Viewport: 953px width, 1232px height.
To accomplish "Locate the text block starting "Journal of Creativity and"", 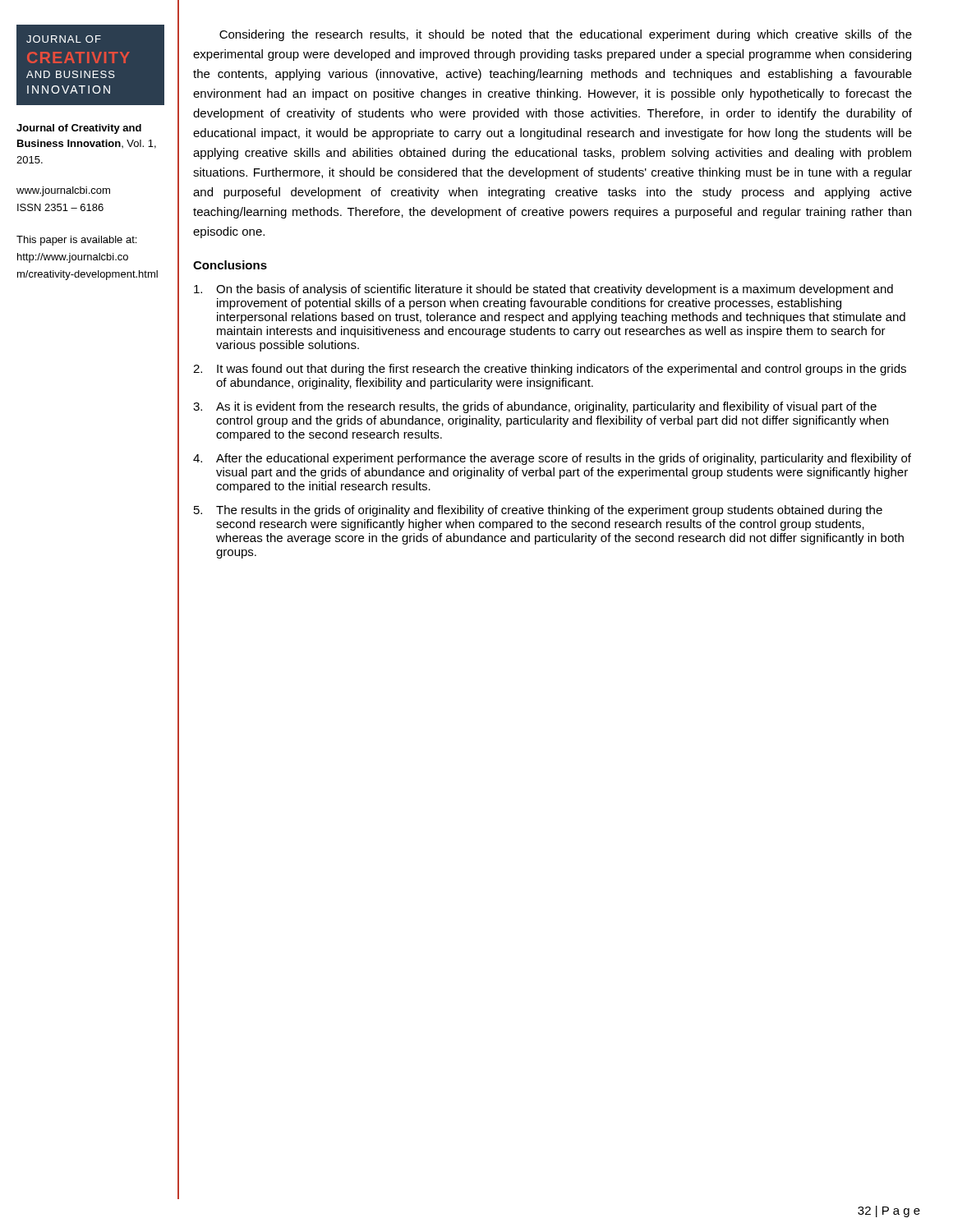I will 86,144.
